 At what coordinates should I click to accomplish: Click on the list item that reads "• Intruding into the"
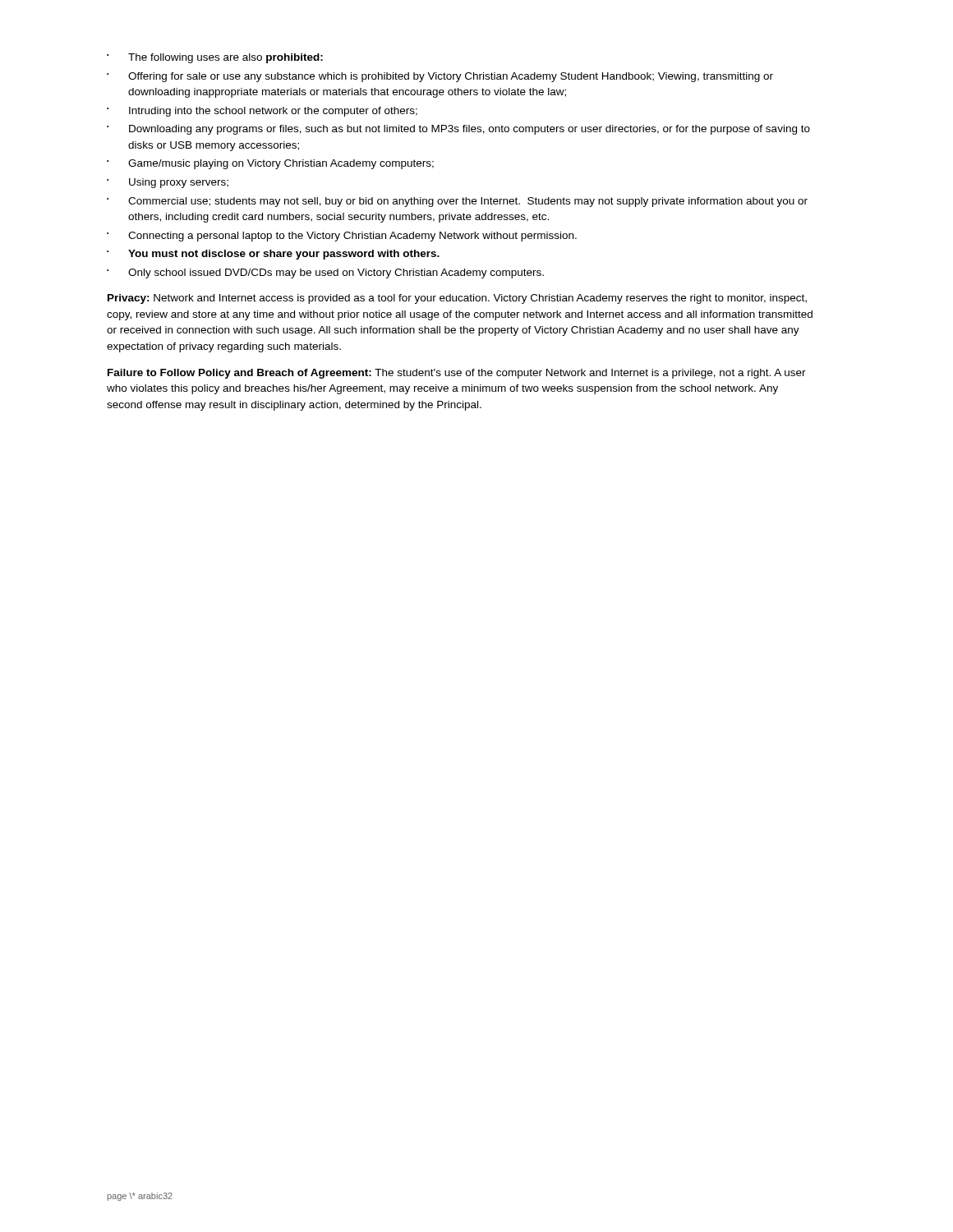pos(262,112)
